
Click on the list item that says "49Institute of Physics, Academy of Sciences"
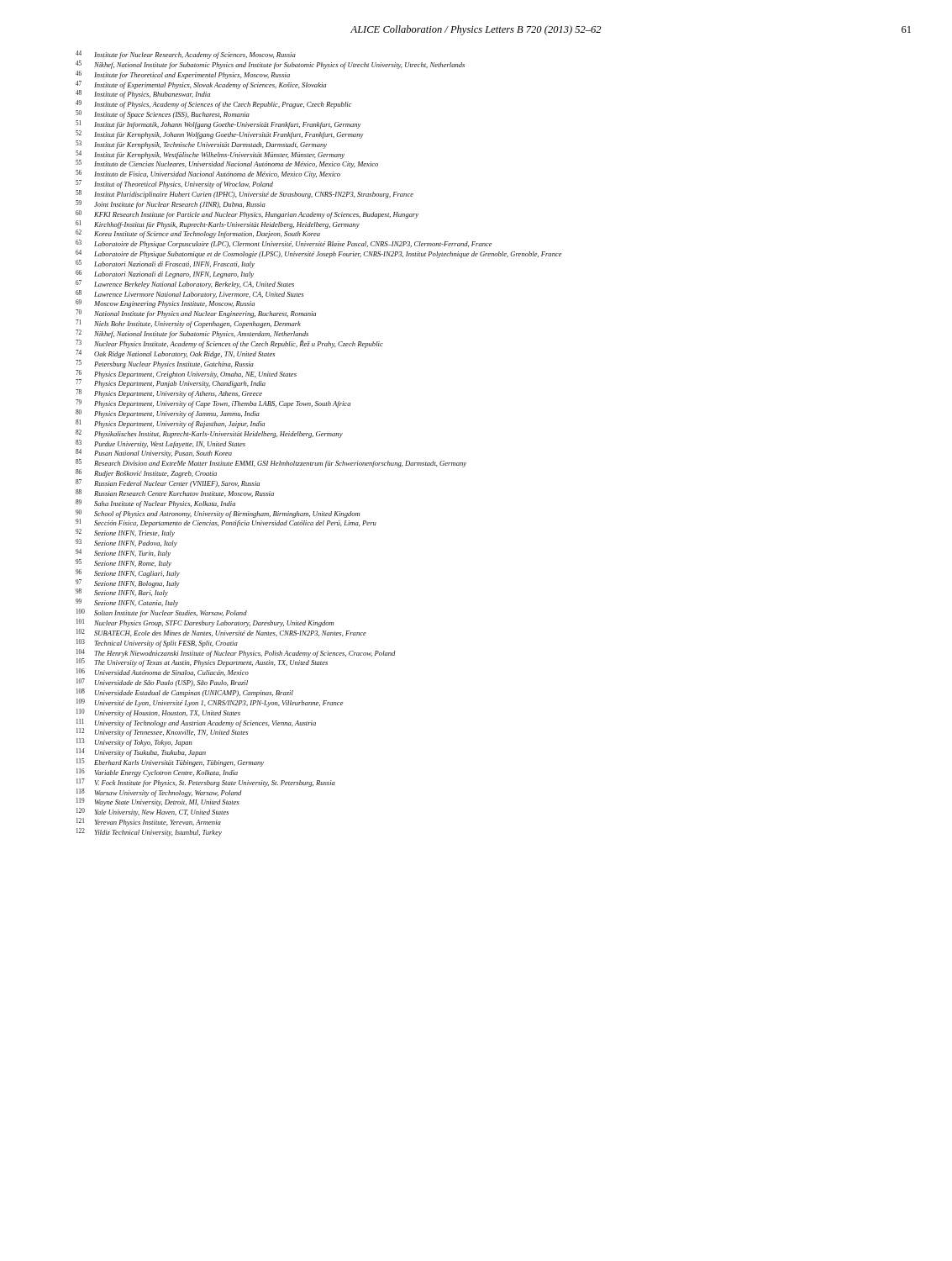(x=214, y=104)
